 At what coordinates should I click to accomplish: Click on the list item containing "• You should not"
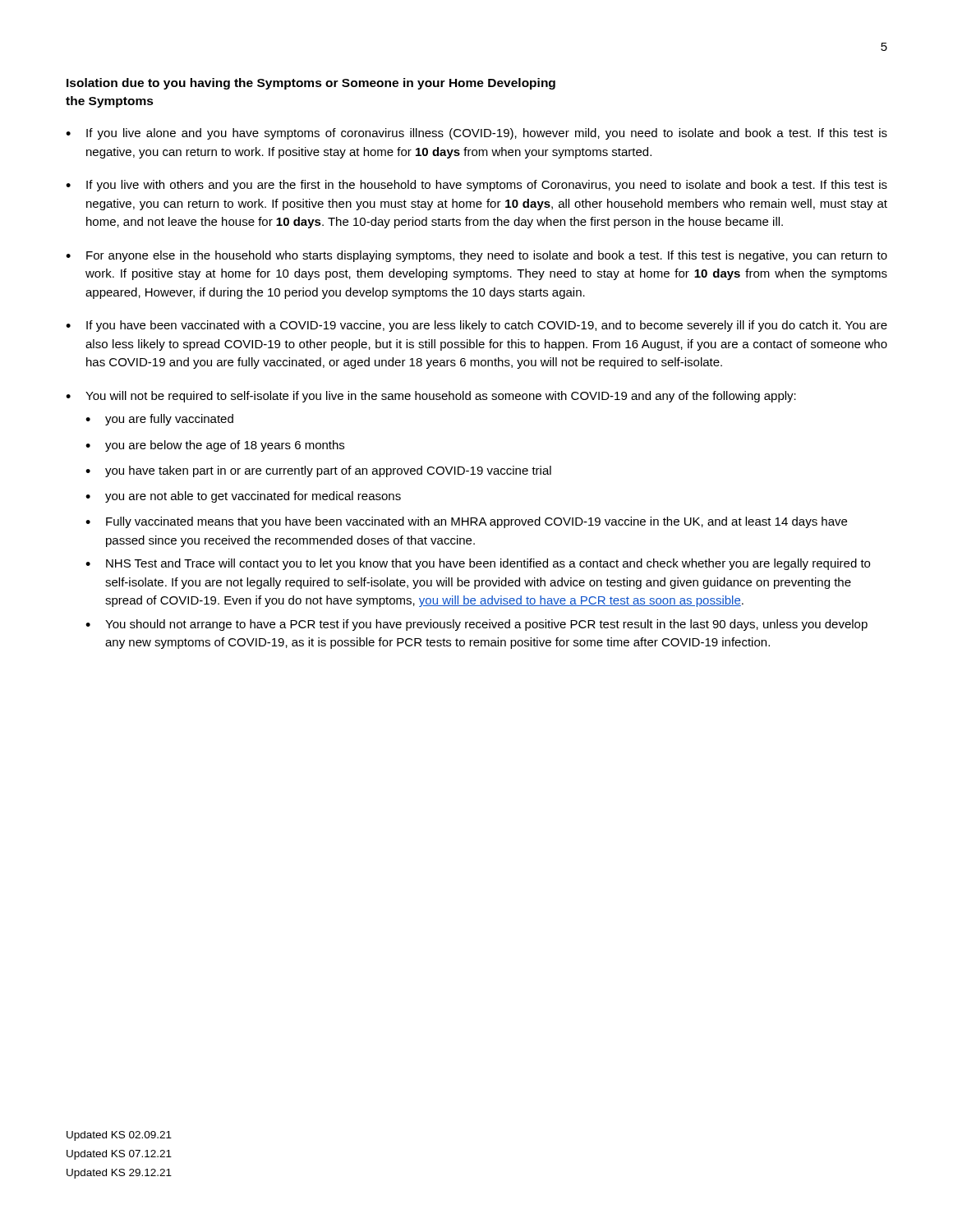pyautogui.click(x=486, y=633)
